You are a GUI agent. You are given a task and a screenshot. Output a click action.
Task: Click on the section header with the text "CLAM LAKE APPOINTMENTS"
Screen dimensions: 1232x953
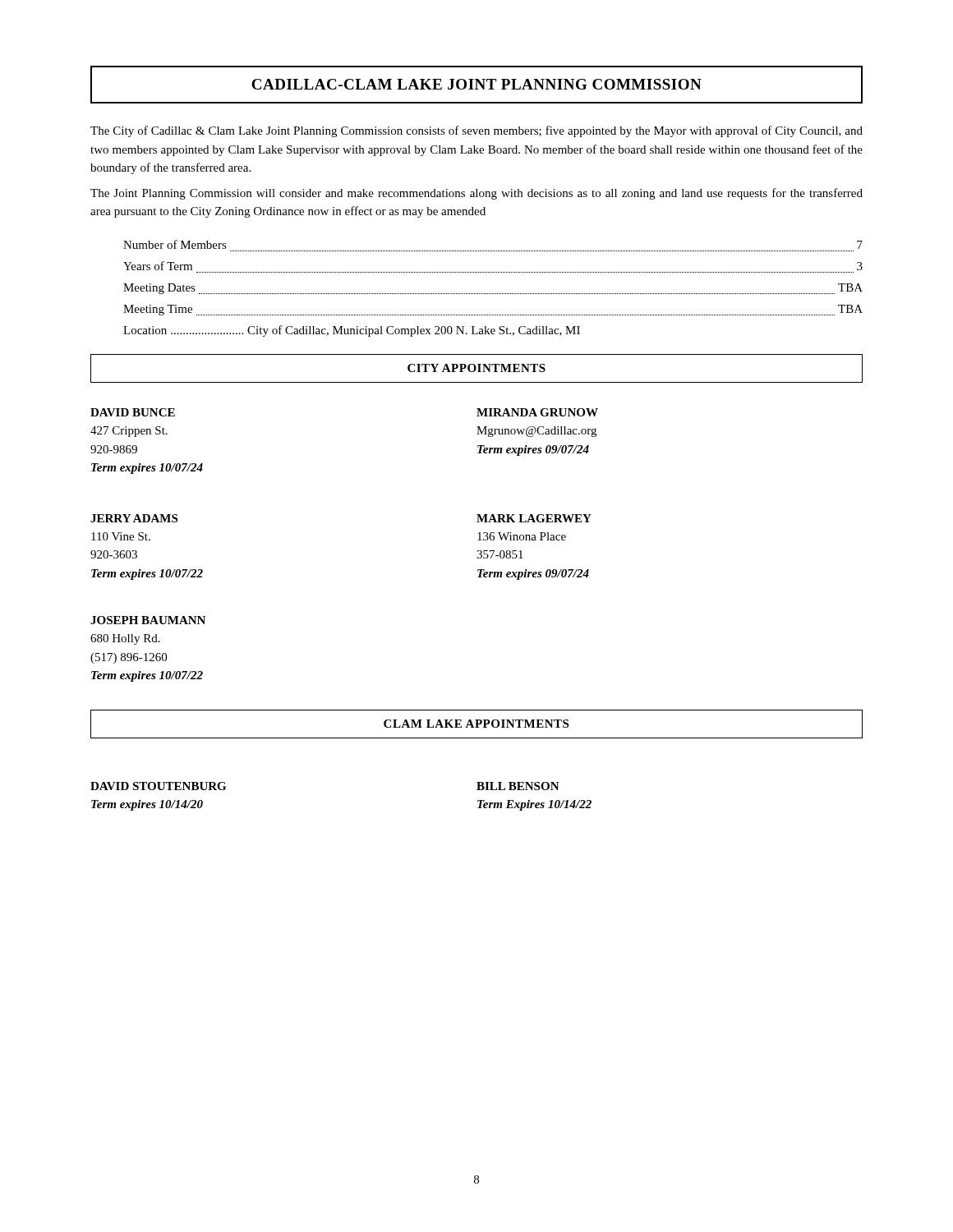476,723
